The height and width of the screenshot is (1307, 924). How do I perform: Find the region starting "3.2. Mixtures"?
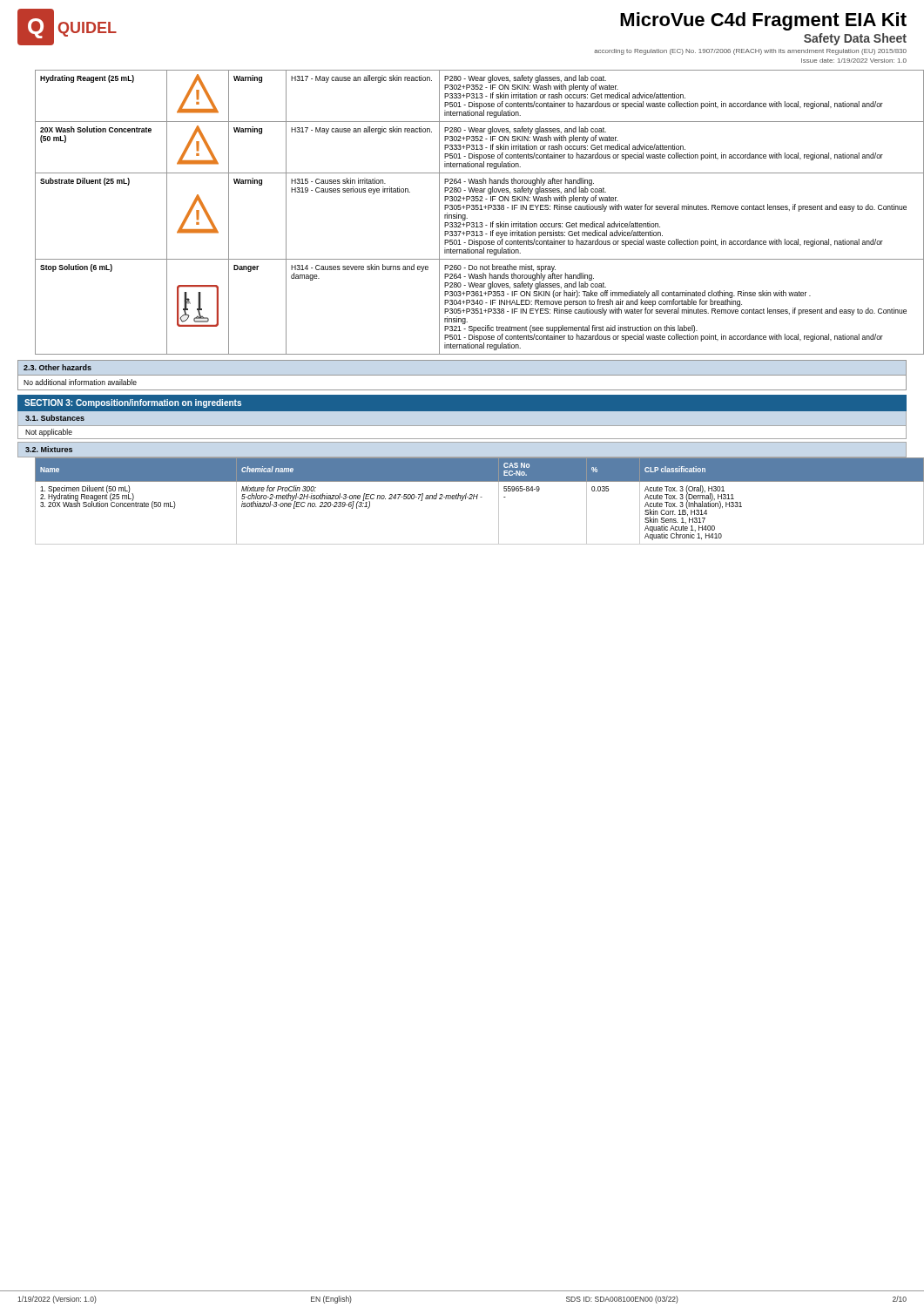pos(49,450)
